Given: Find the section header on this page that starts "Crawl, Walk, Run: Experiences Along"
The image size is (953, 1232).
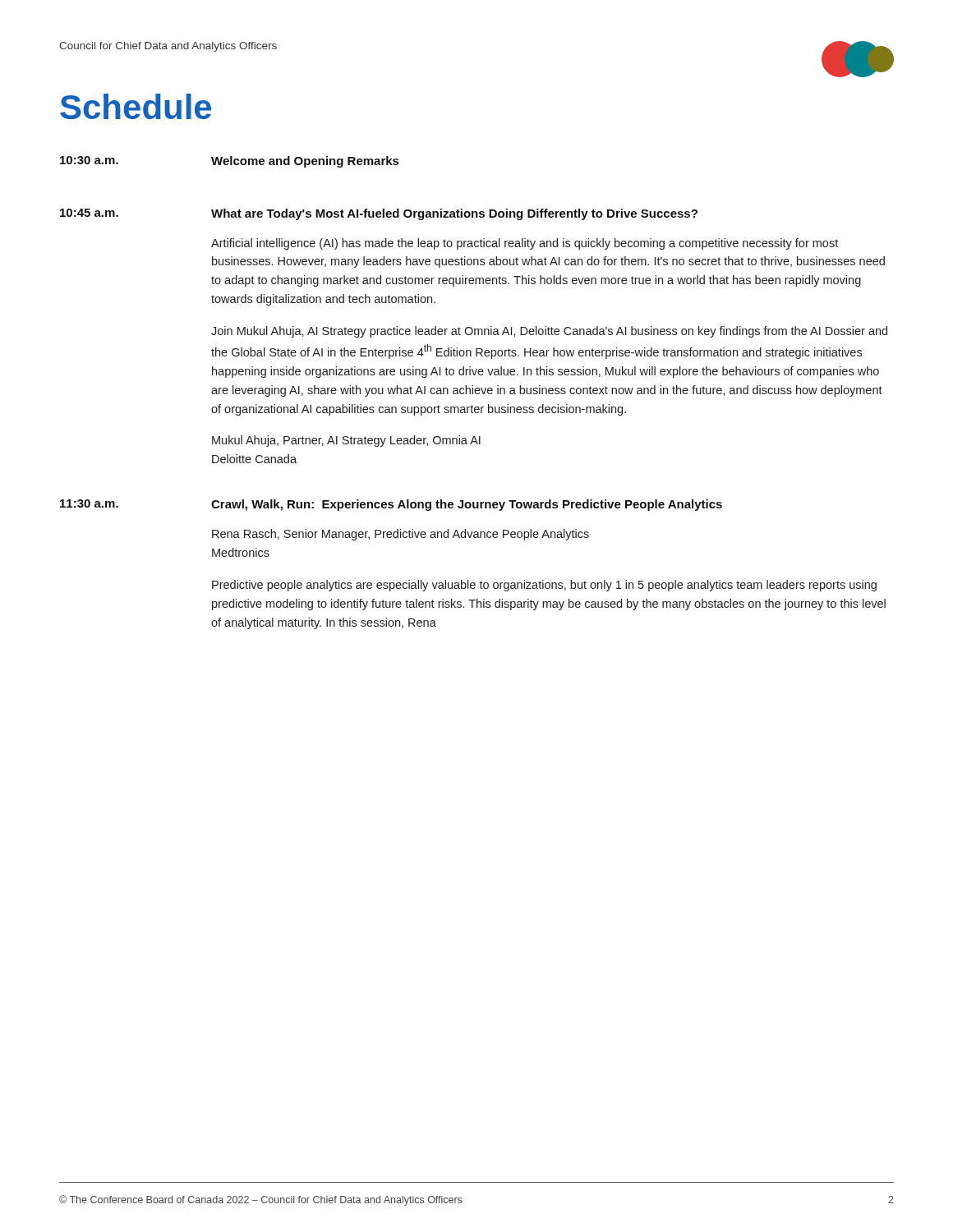Looking at the screenshot, I should coord(467,504).
